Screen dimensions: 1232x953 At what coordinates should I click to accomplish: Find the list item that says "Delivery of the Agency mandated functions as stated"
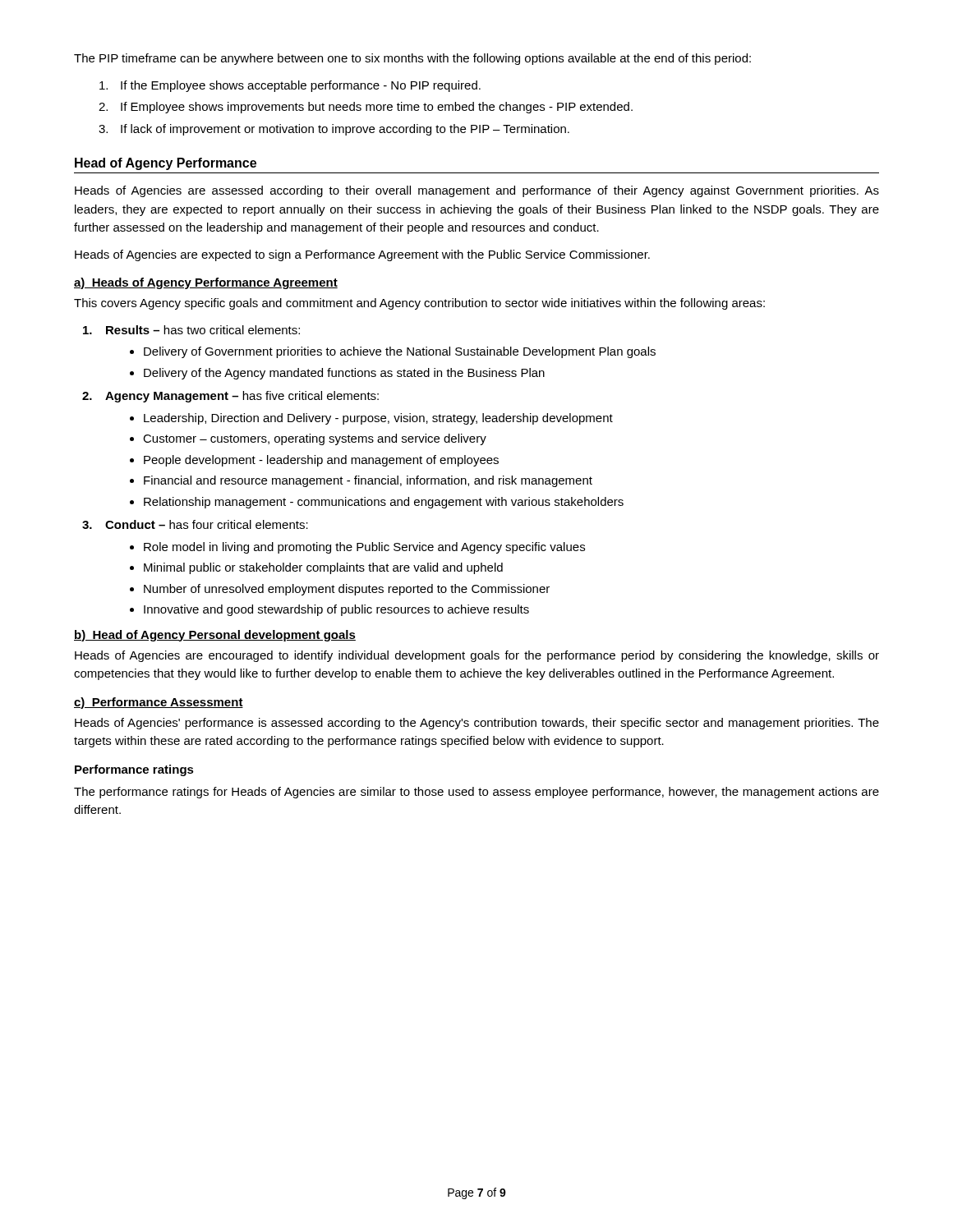point(344,372)
